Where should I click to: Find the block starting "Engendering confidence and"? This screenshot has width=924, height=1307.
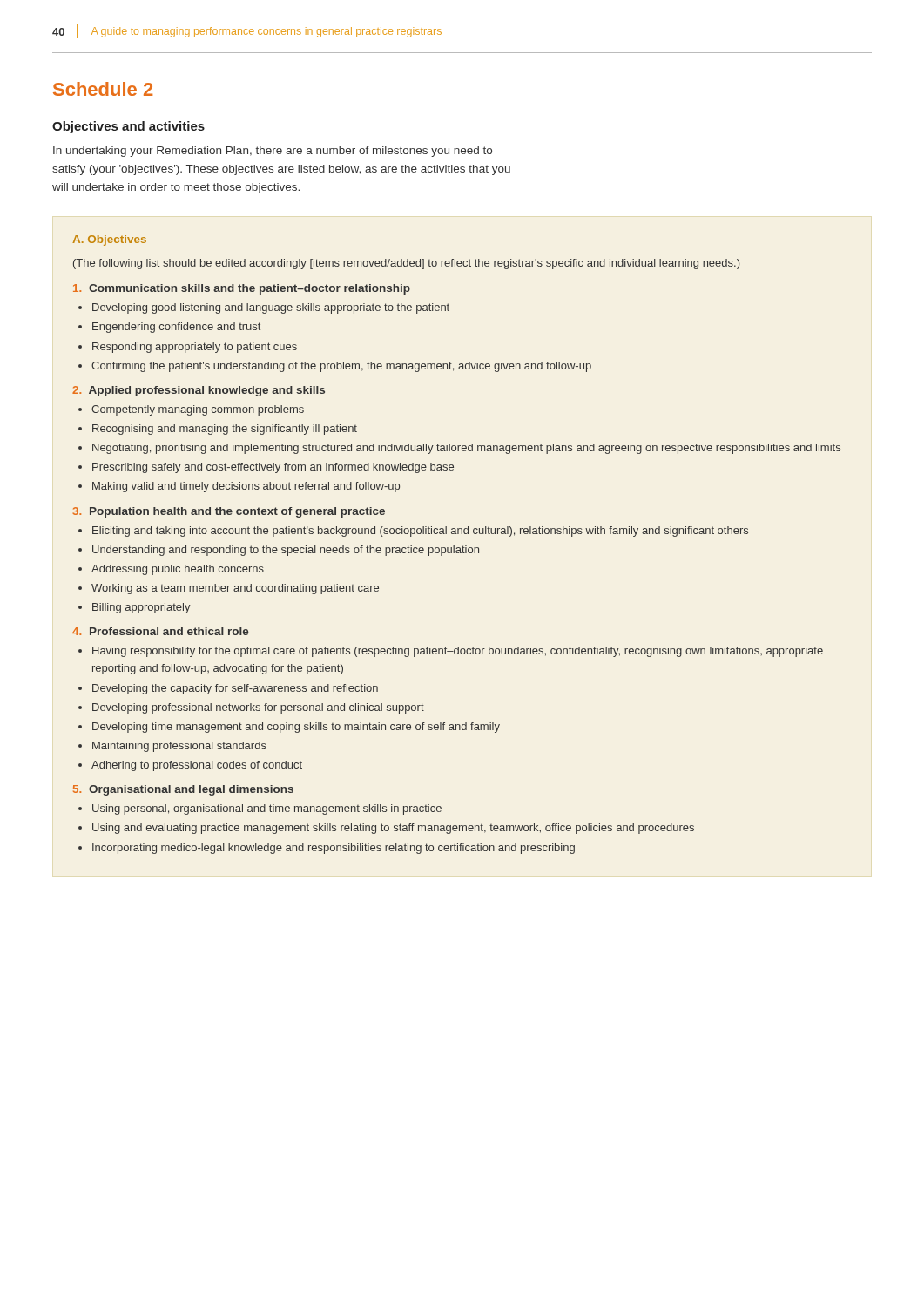[176, 327]
